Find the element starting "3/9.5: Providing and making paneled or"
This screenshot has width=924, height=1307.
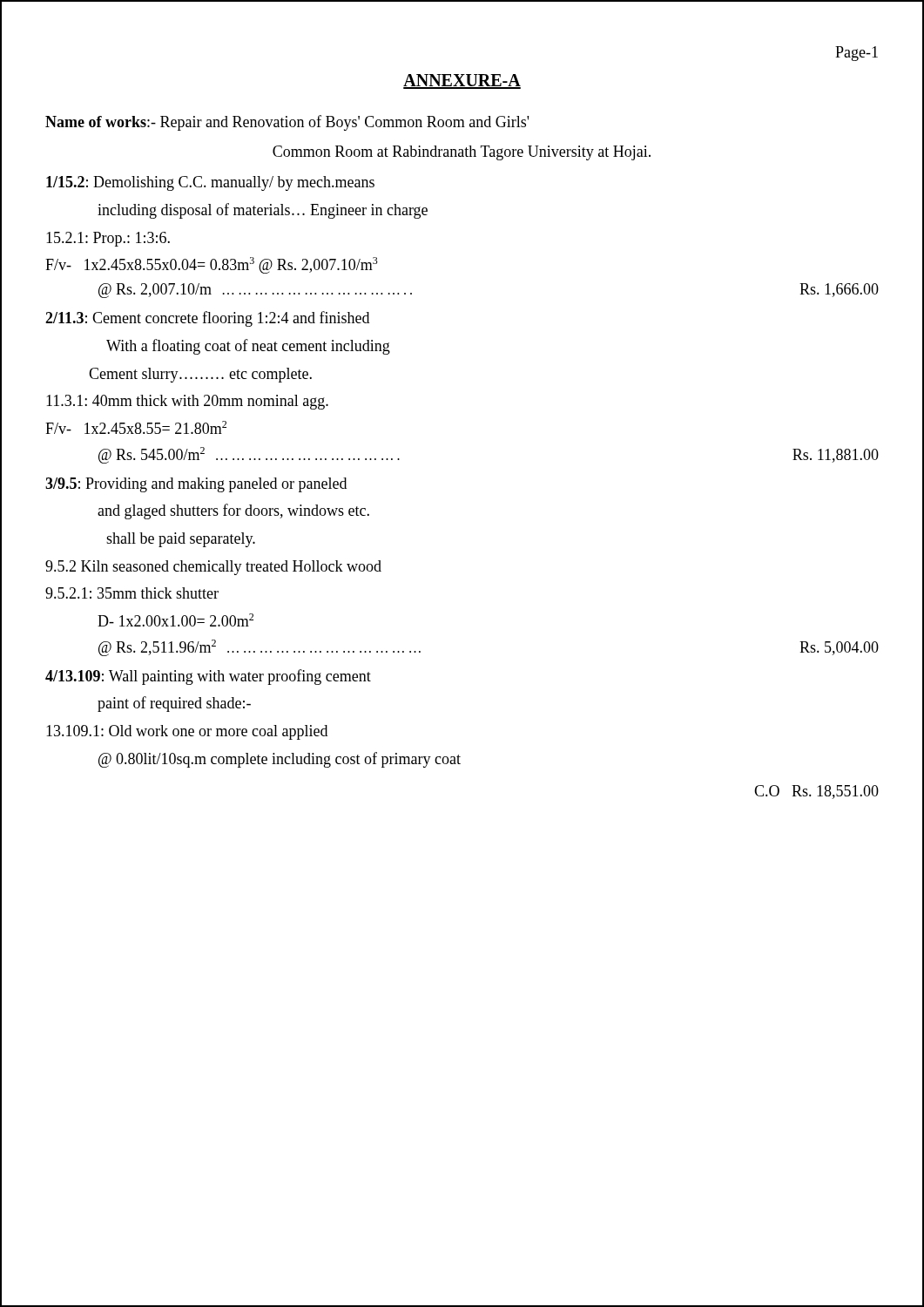196,483
